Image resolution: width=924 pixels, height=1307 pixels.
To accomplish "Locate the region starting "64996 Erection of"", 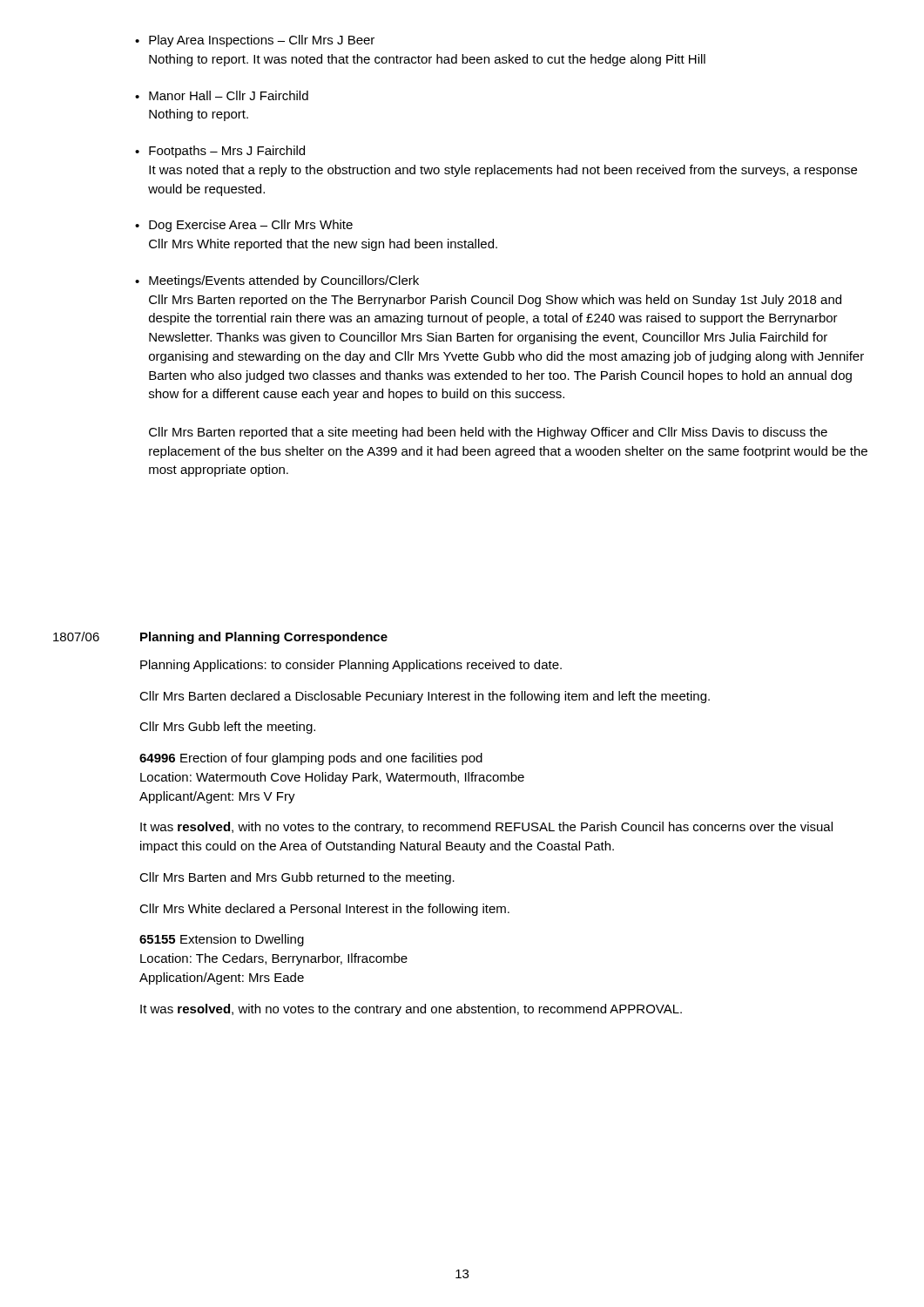I will tap(332, 777).
